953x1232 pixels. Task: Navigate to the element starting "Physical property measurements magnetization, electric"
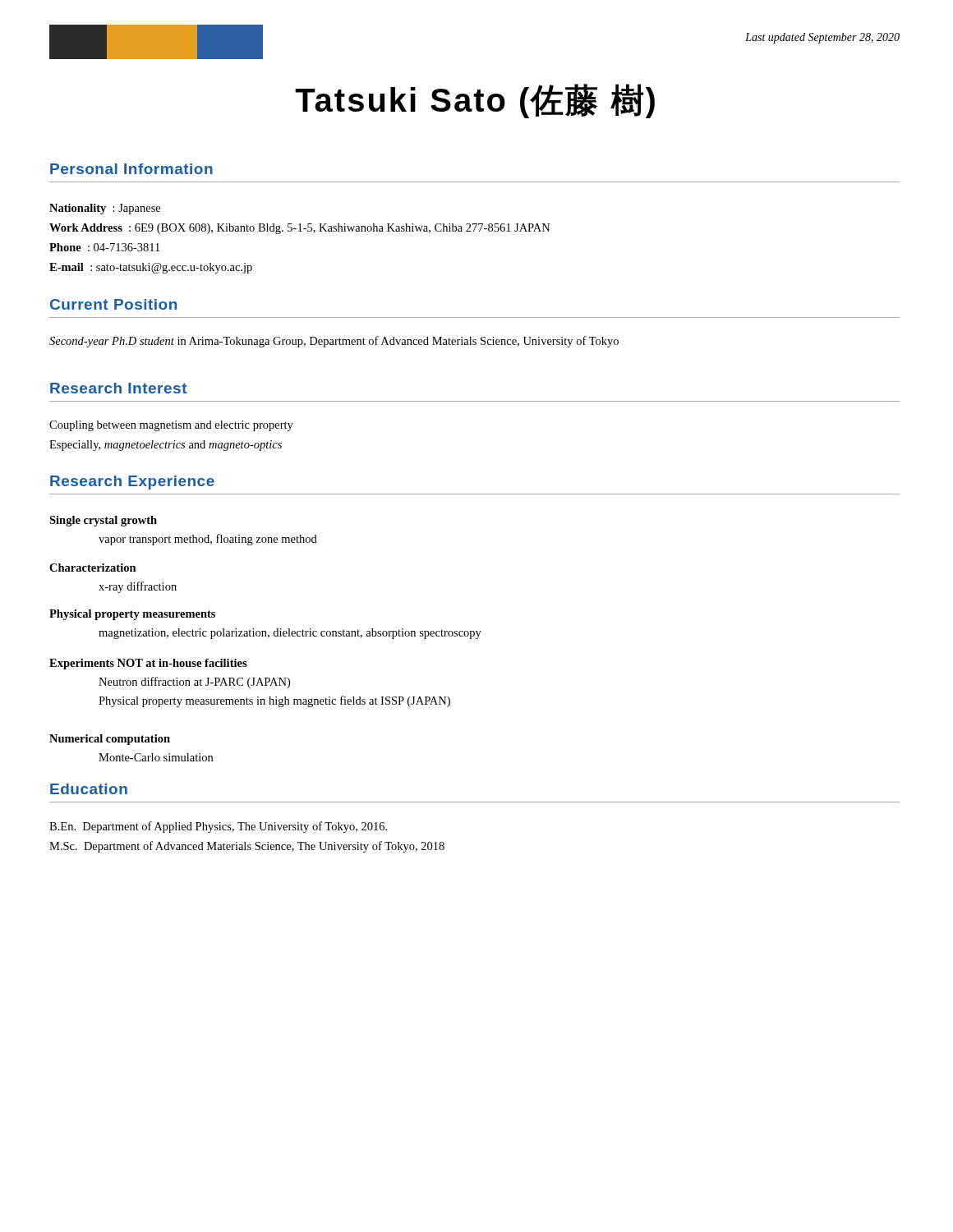[x=265, y=625]
